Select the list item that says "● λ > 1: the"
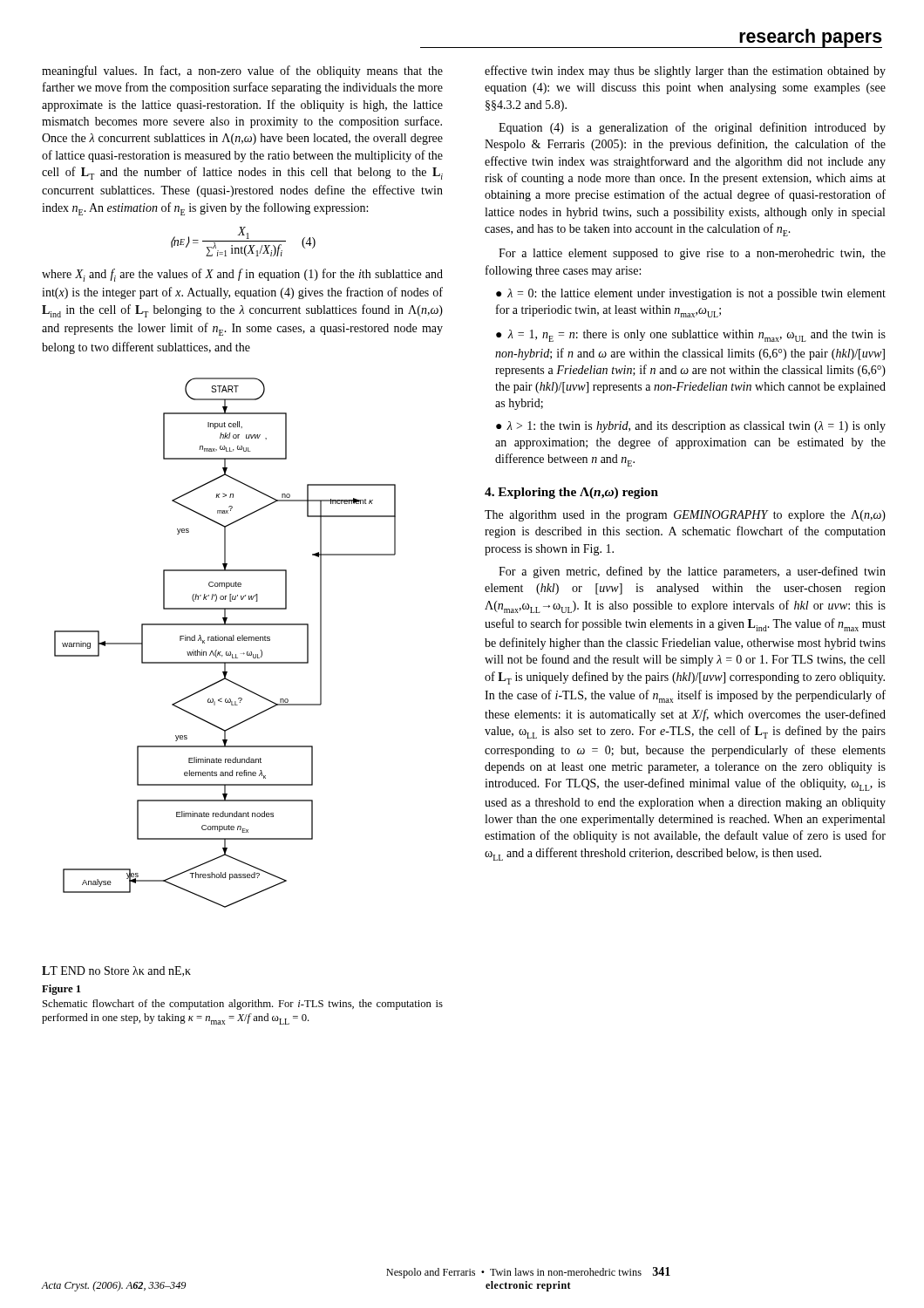924x1308 pixels. [x=685, y=444]
